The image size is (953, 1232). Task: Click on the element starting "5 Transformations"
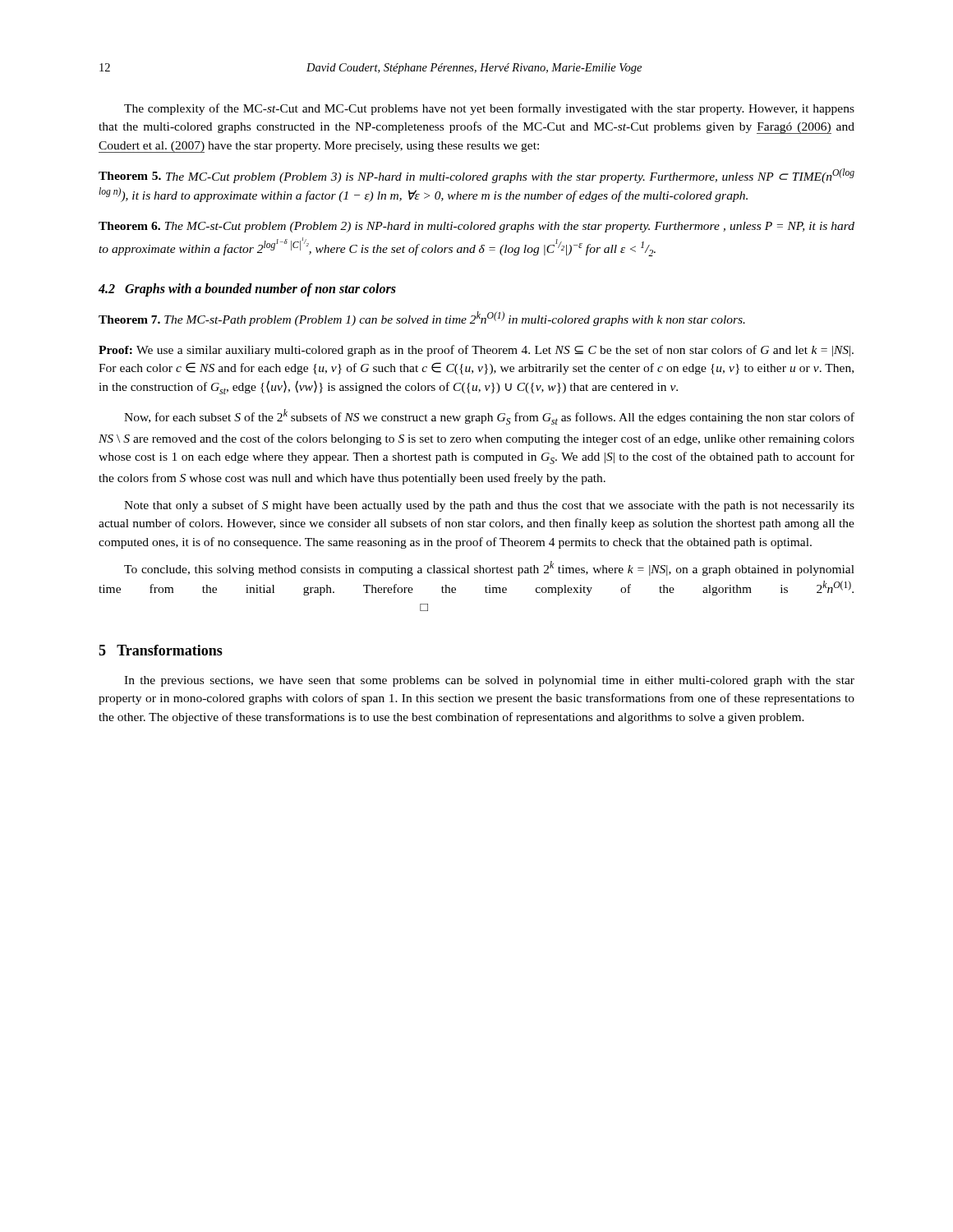point(161,650)
